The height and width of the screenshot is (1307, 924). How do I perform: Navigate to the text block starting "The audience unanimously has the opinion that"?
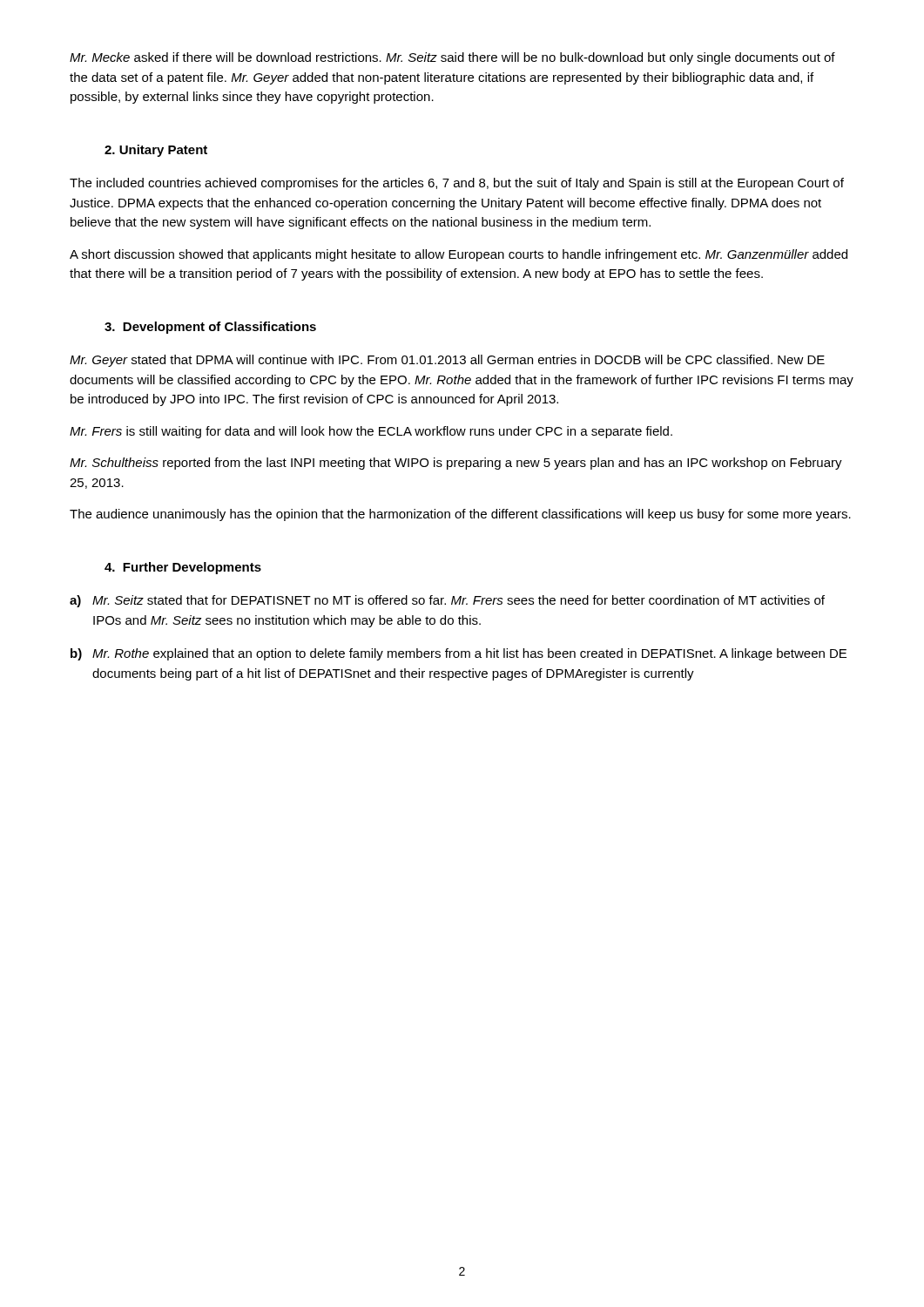coord(461,514)
